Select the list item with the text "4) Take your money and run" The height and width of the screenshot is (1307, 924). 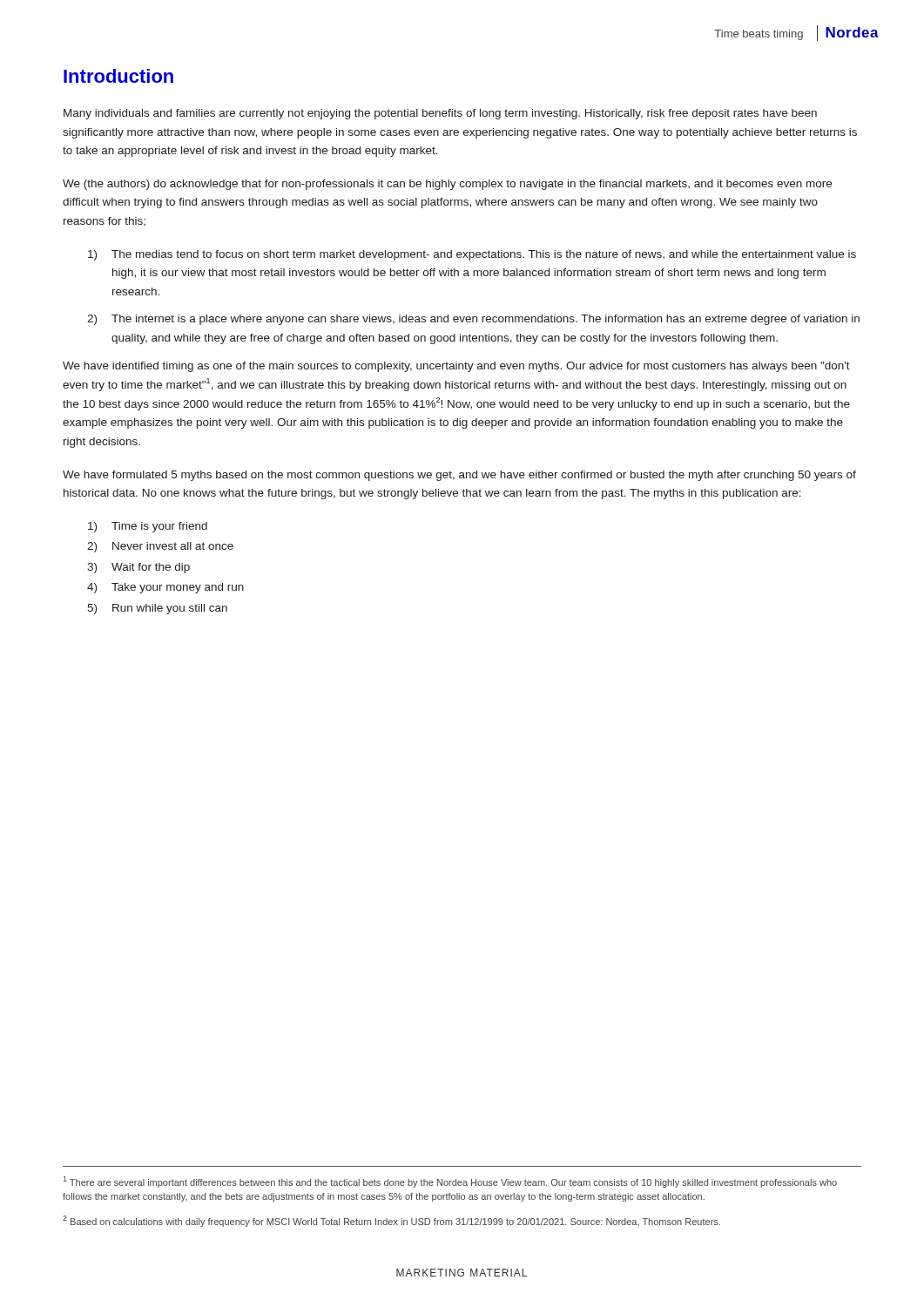pos(165,588)
